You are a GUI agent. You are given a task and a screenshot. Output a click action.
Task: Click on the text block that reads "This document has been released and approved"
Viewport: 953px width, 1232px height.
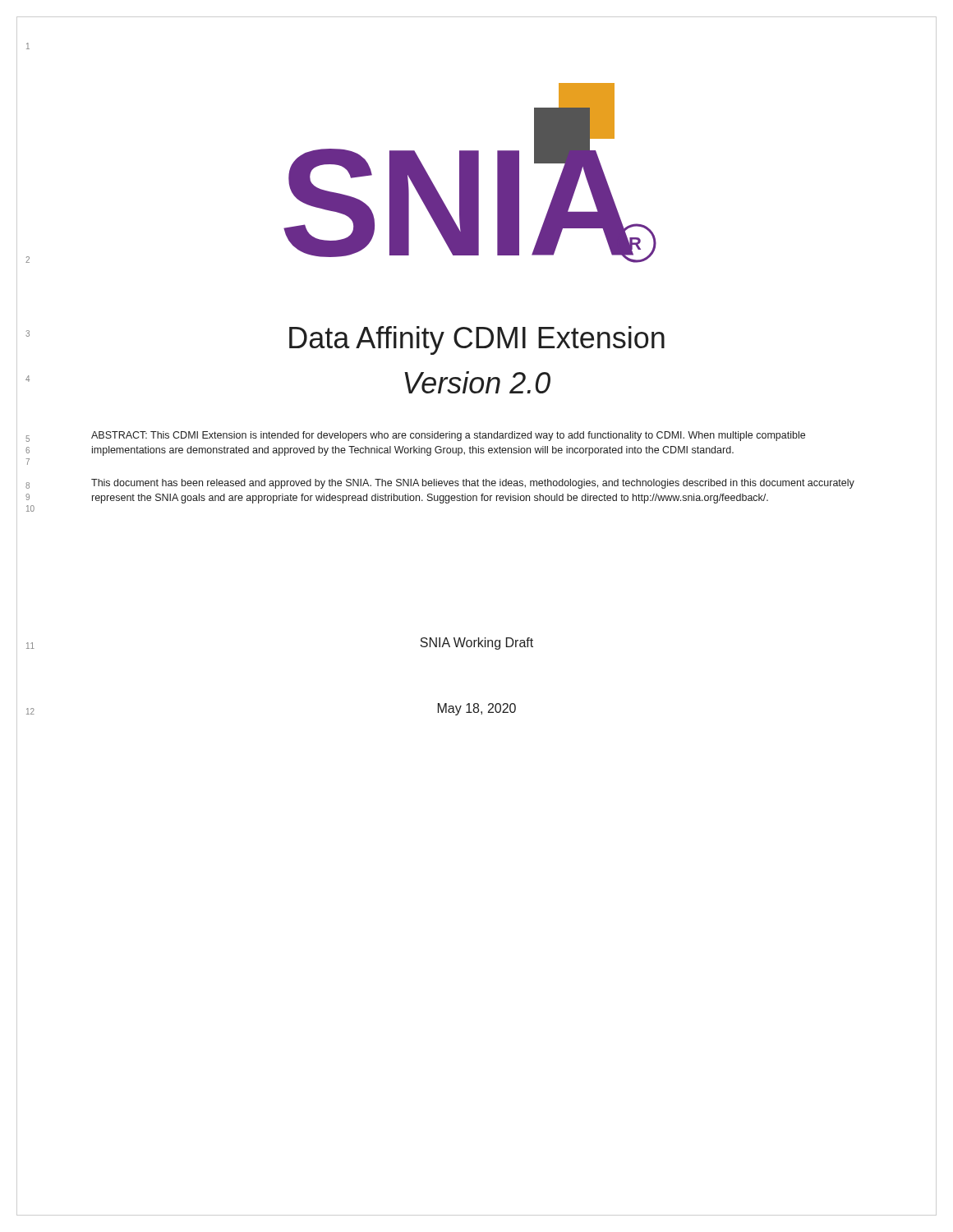point(473,490)
